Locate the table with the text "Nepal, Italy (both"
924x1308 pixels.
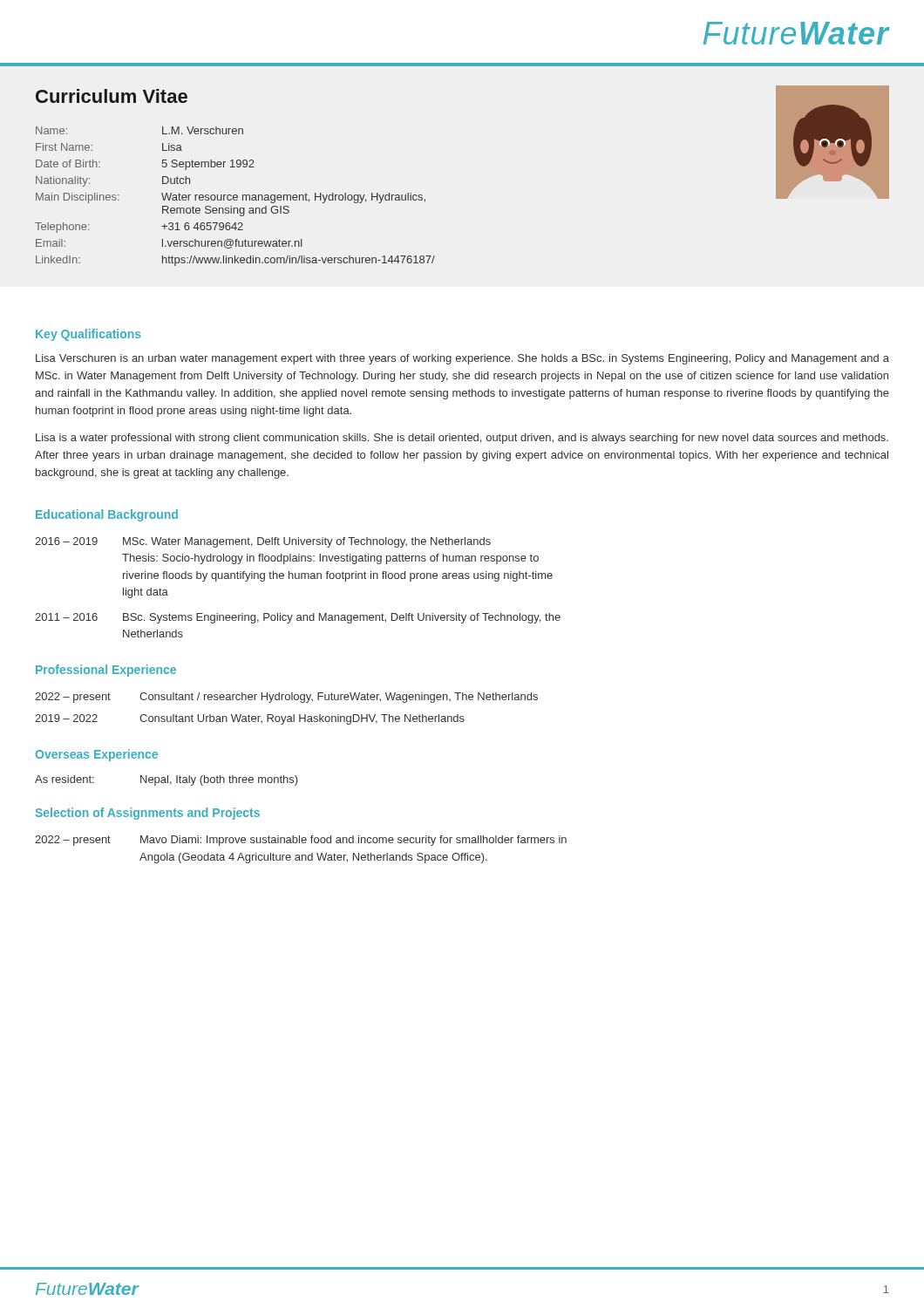(462, 779)
